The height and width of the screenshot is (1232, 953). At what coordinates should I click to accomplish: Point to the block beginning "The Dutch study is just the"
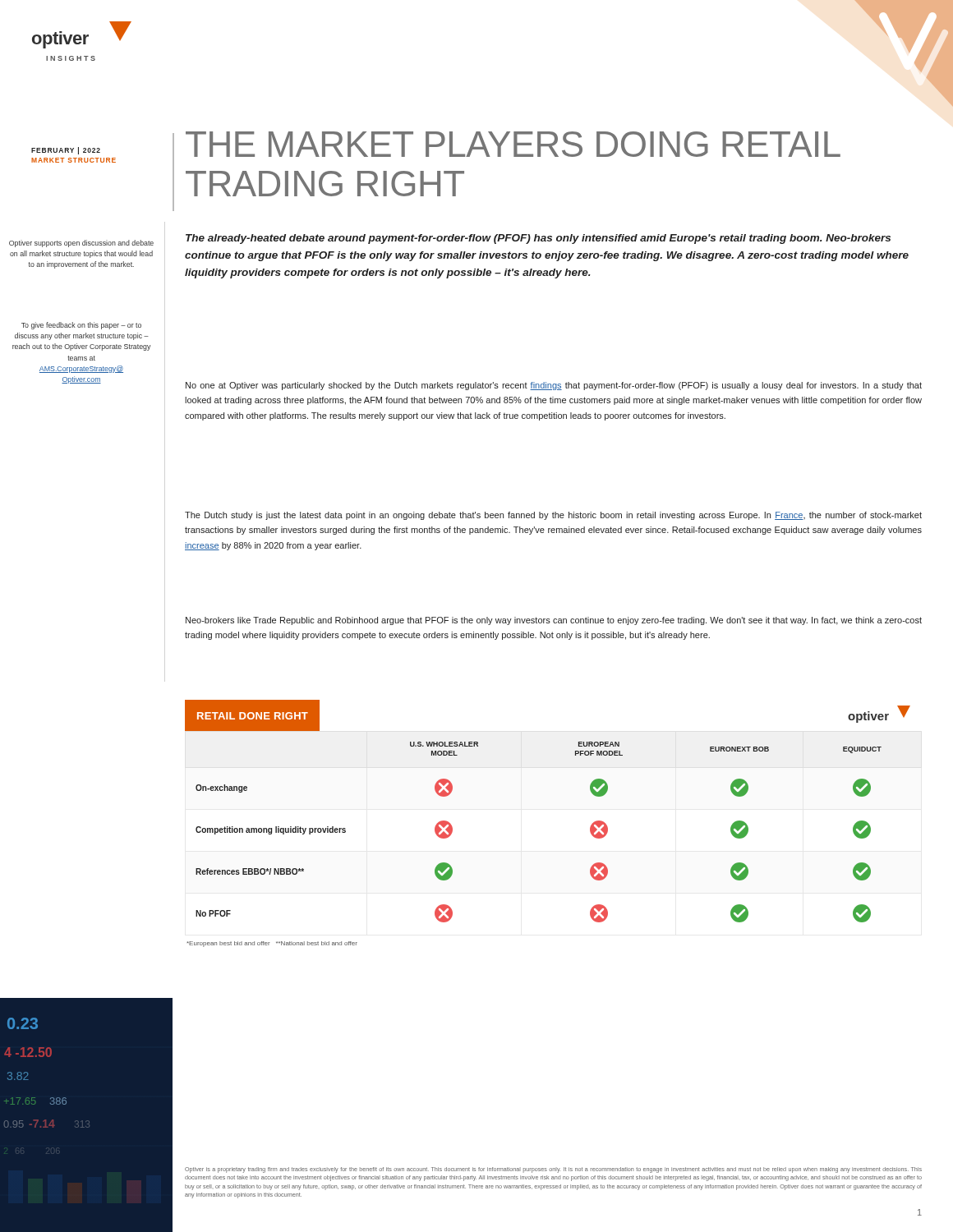coord(553,530)
